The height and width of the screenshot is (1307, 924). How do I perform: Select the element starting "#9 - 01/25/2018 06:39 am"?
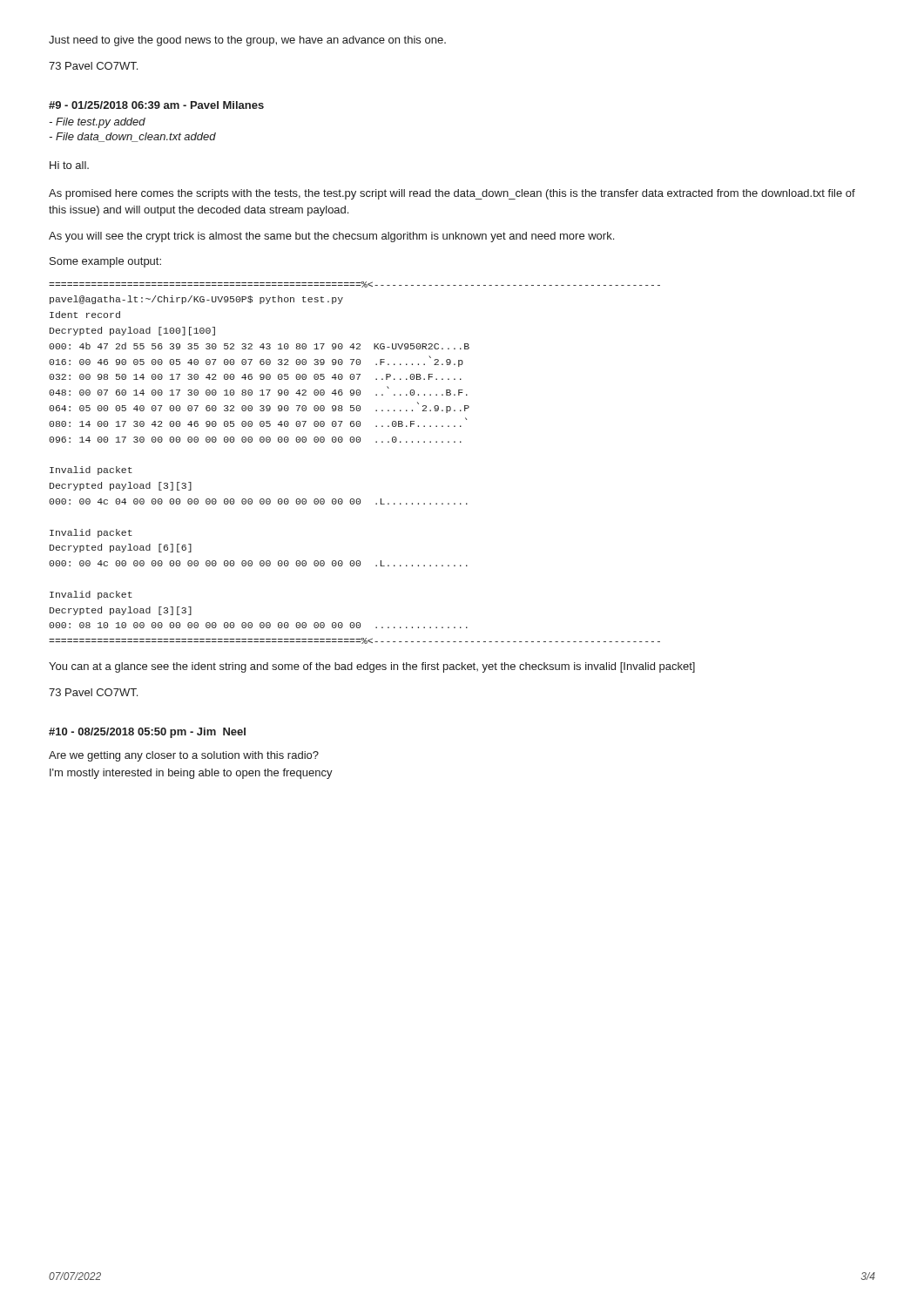click(x=156, y=105)
